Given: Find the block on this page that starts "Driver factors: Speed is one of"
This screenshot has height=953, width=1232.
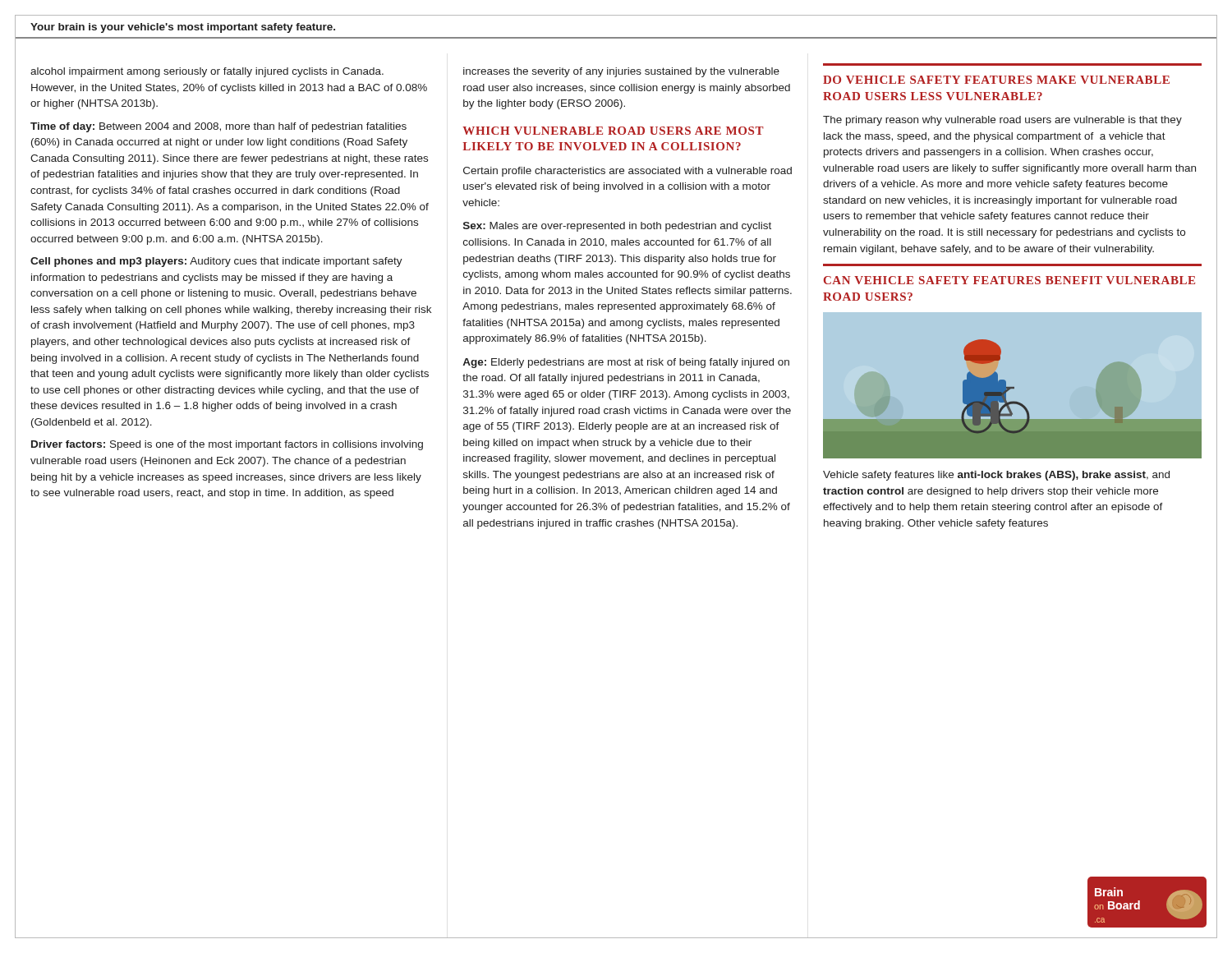Looking at the screenshot, I should click(227, 468).
